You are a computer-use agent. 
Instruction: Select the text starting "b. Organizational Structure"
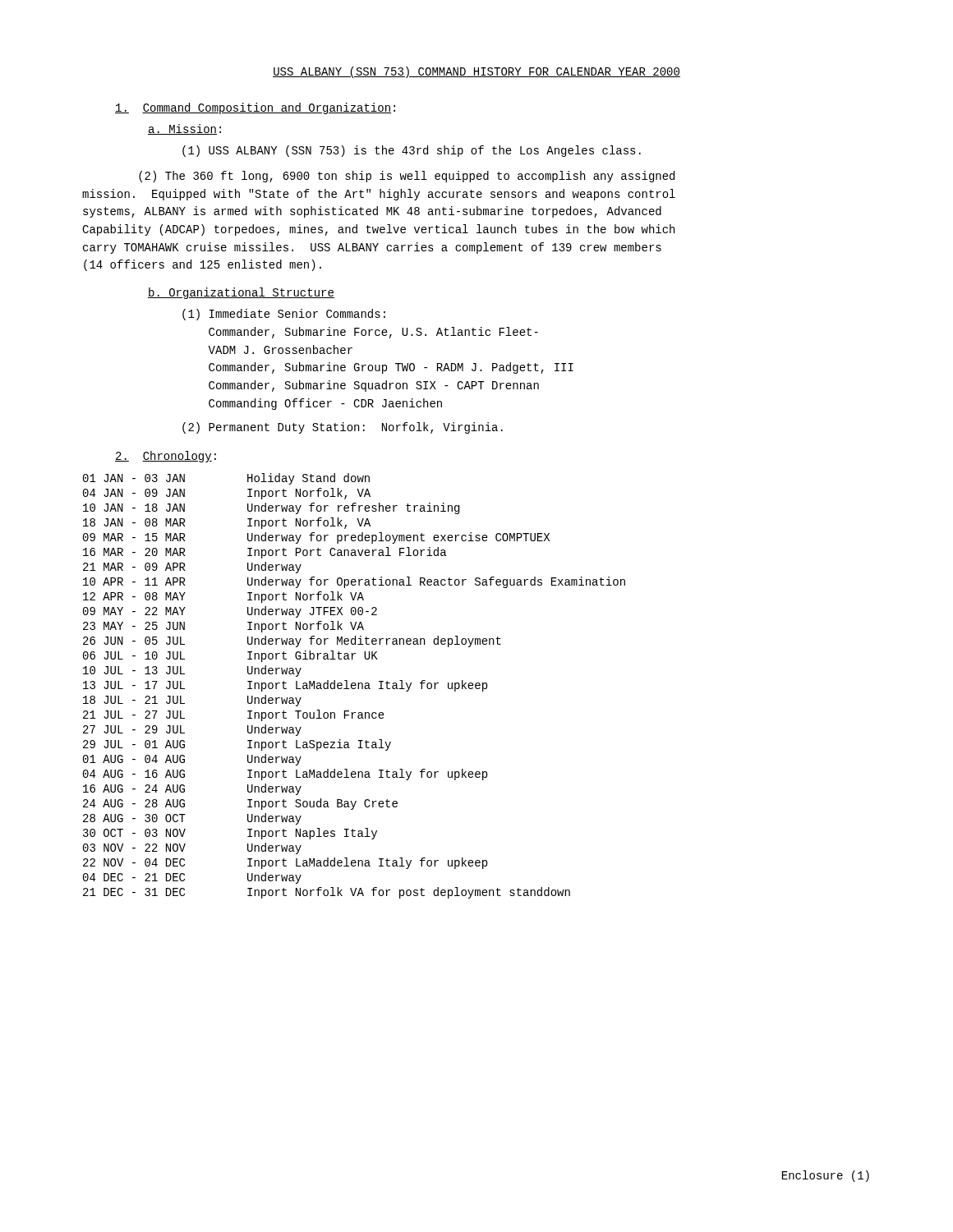tap(241, 293)
